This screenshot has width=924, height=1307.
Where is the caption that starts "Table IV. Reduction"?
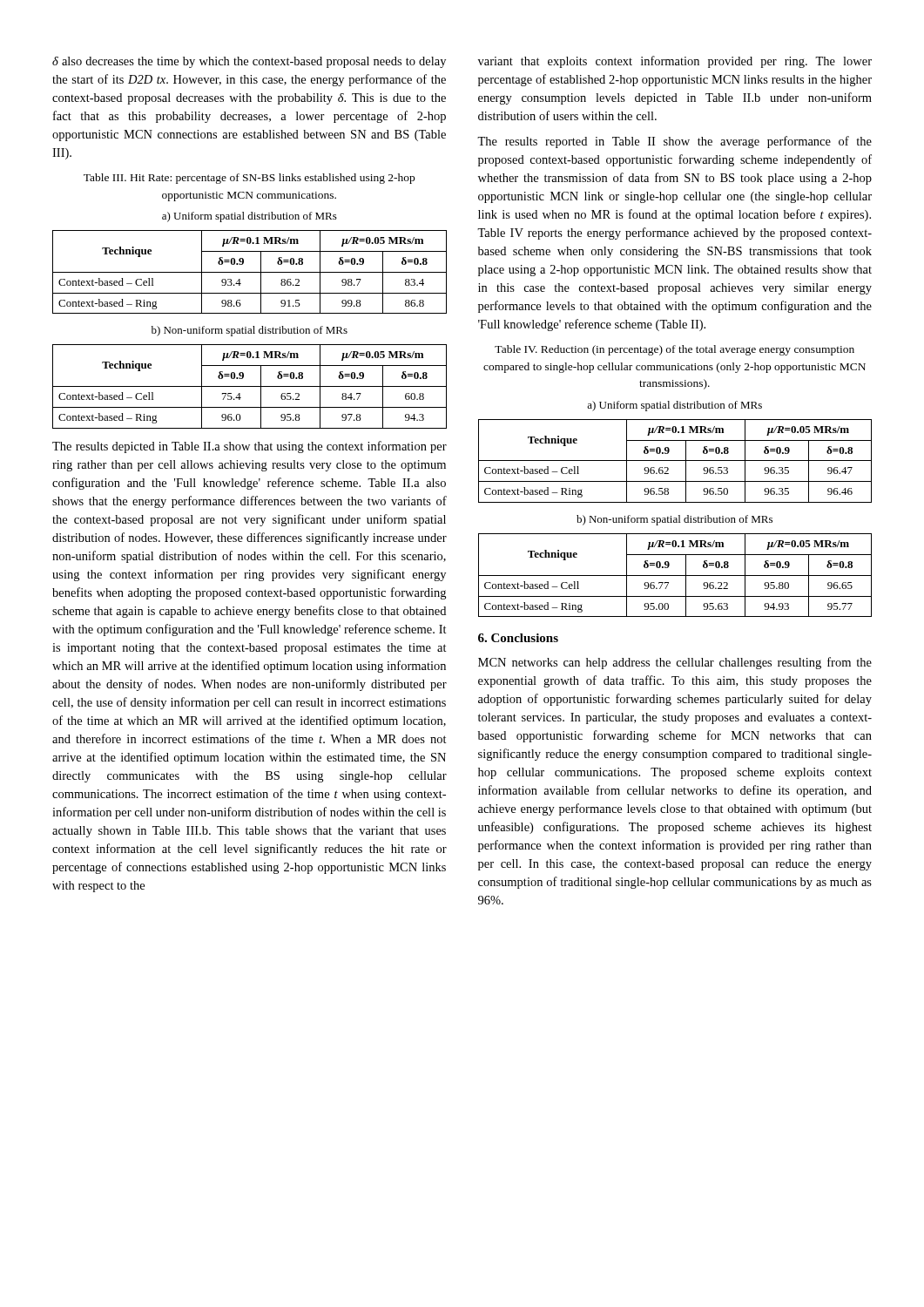tap(675, 366)
